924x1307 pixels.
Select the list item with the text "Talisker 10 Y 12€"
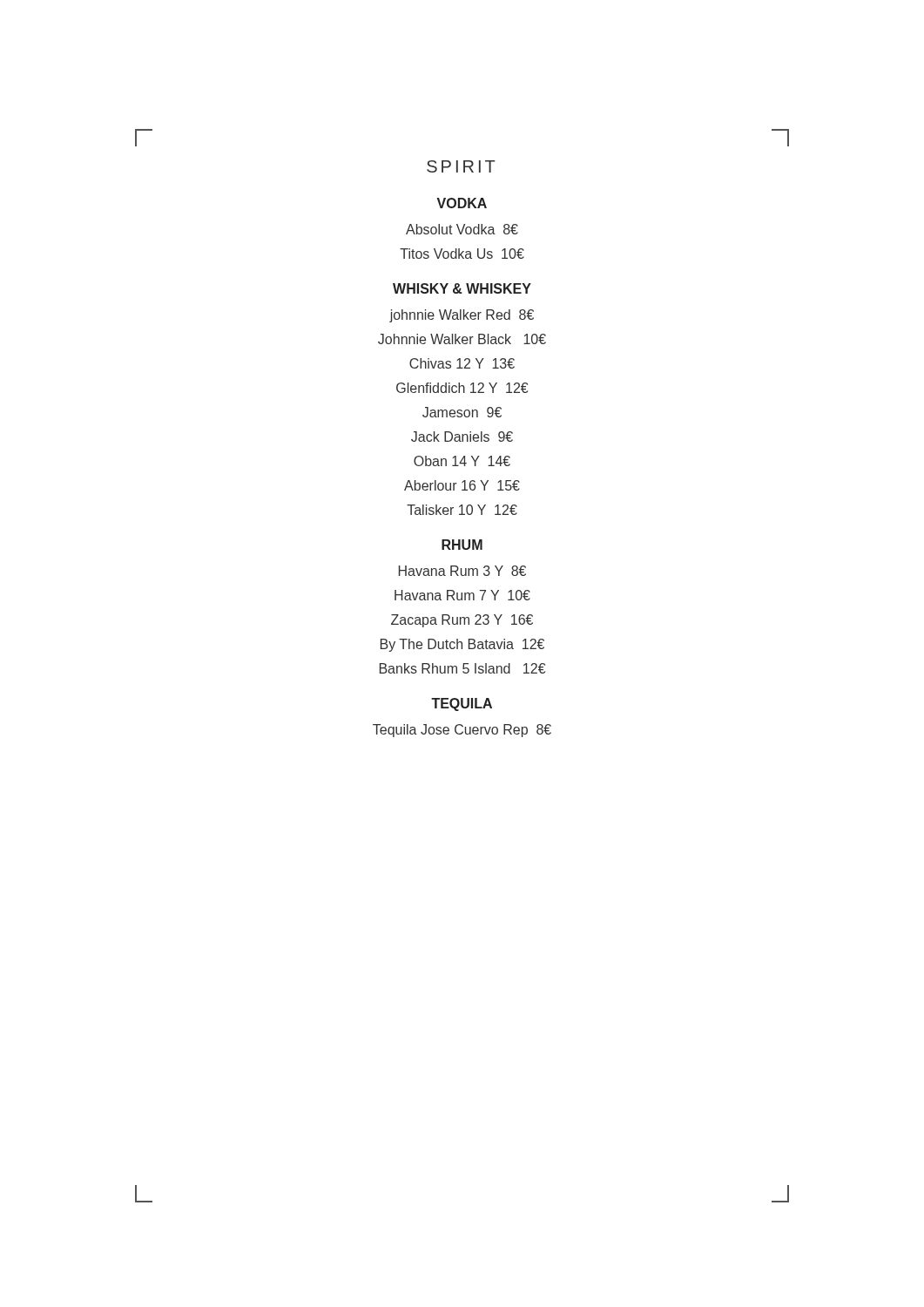[x=462, y=510]
